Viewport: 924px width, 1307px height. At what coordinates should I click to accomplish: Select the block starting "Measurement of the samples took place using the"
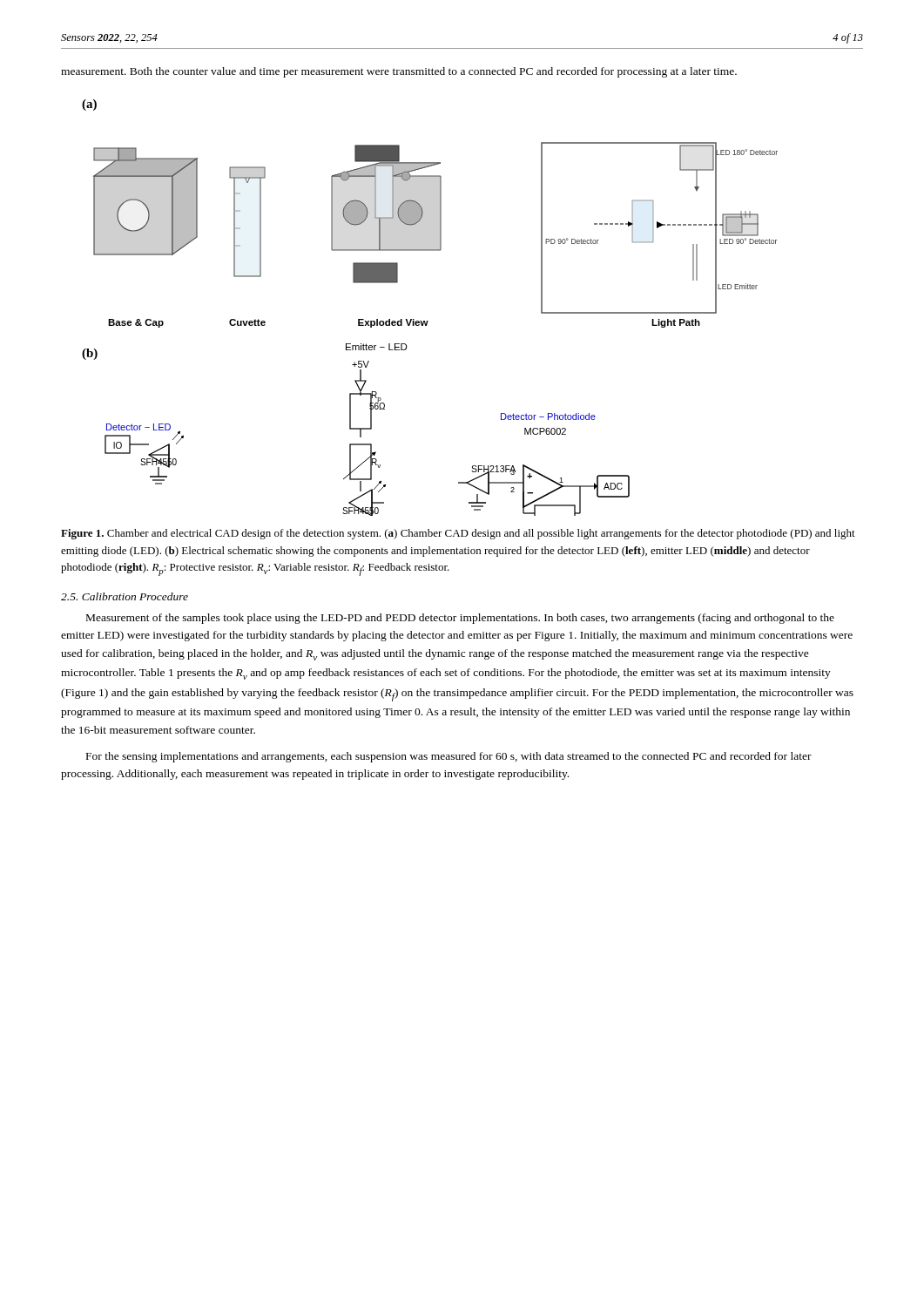click(457, 673)
